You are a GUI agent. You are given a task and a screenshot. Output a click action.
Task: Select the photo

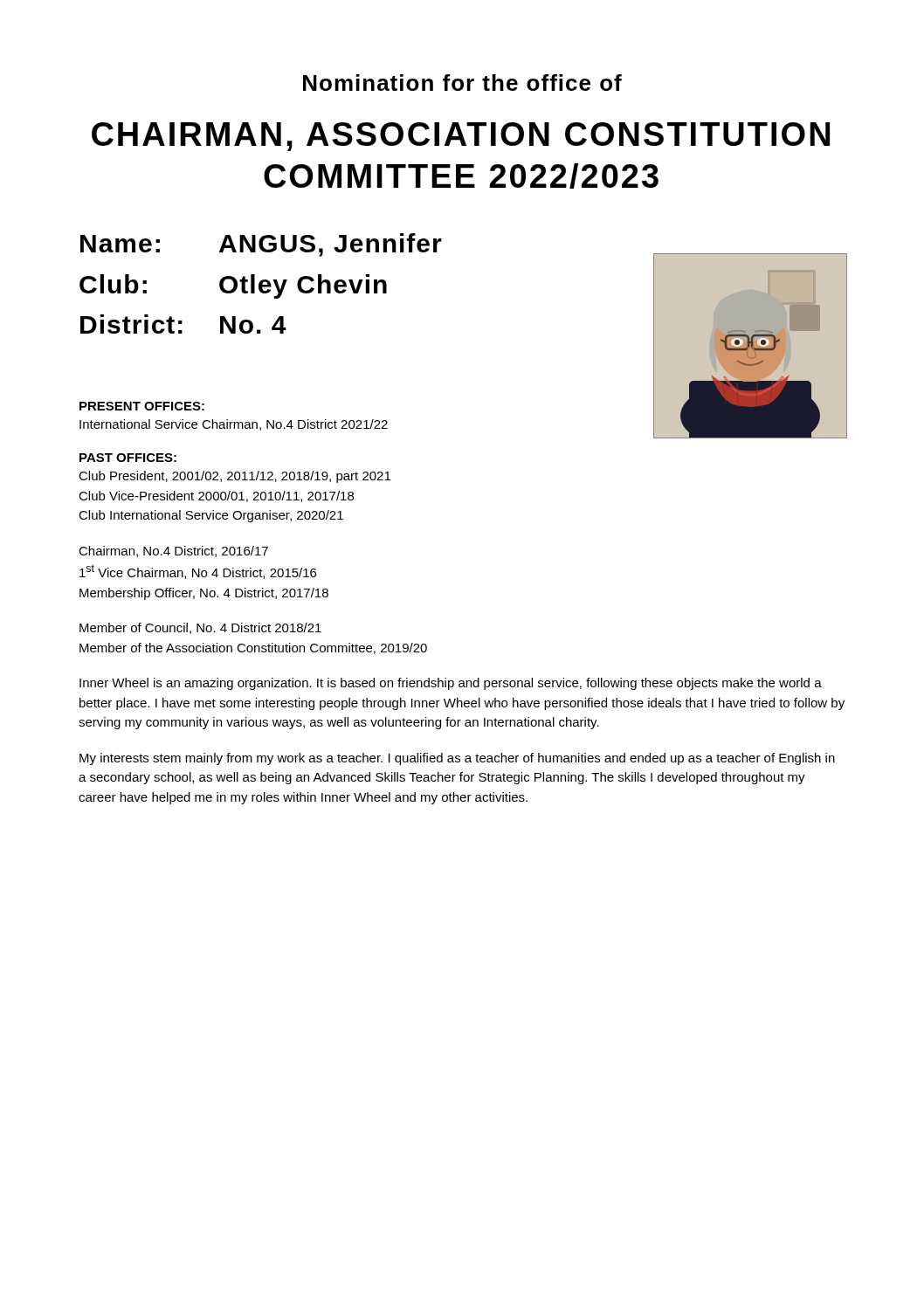[749, 345]
